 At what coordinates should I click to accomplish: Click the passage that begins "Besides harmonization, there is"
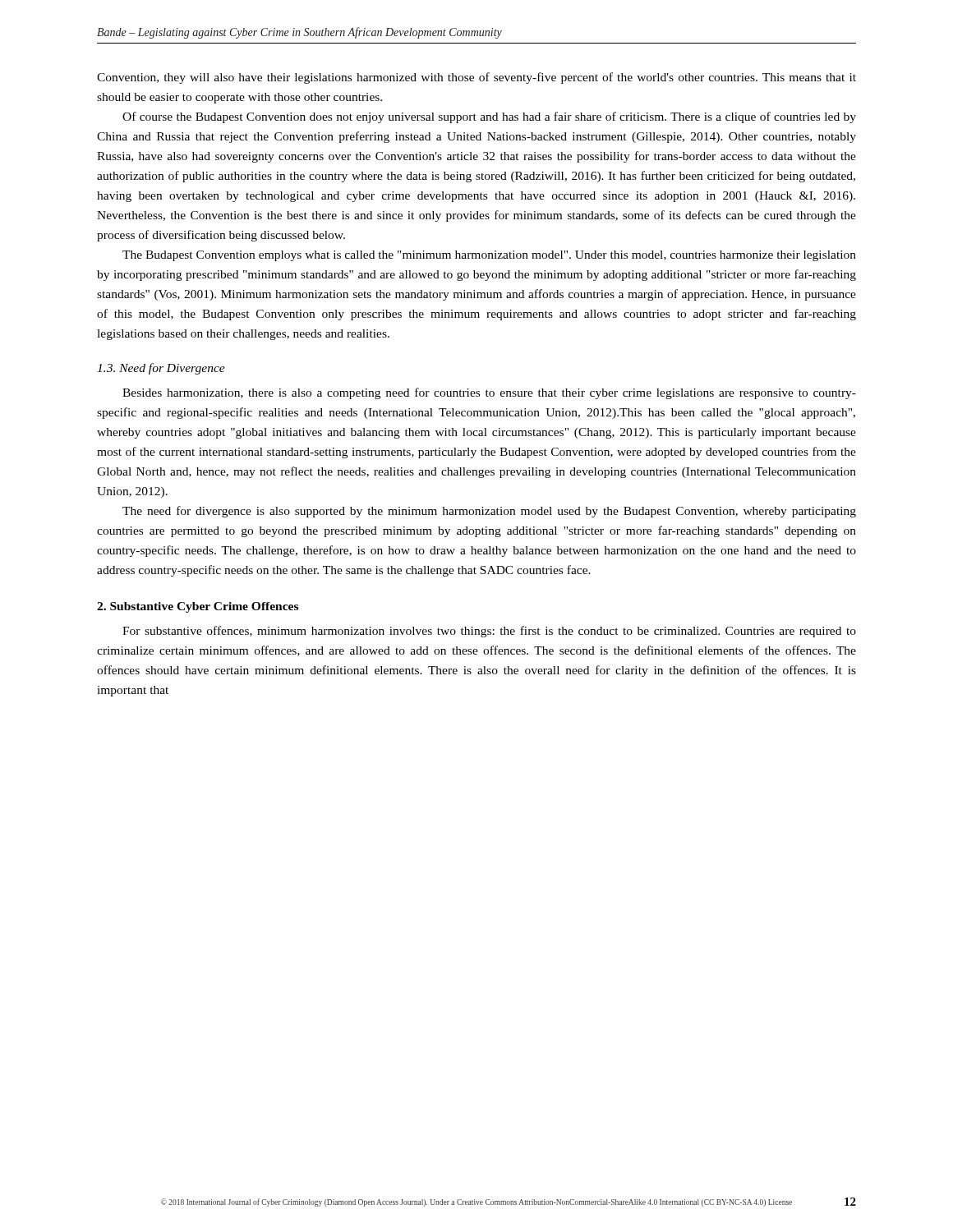476,442
